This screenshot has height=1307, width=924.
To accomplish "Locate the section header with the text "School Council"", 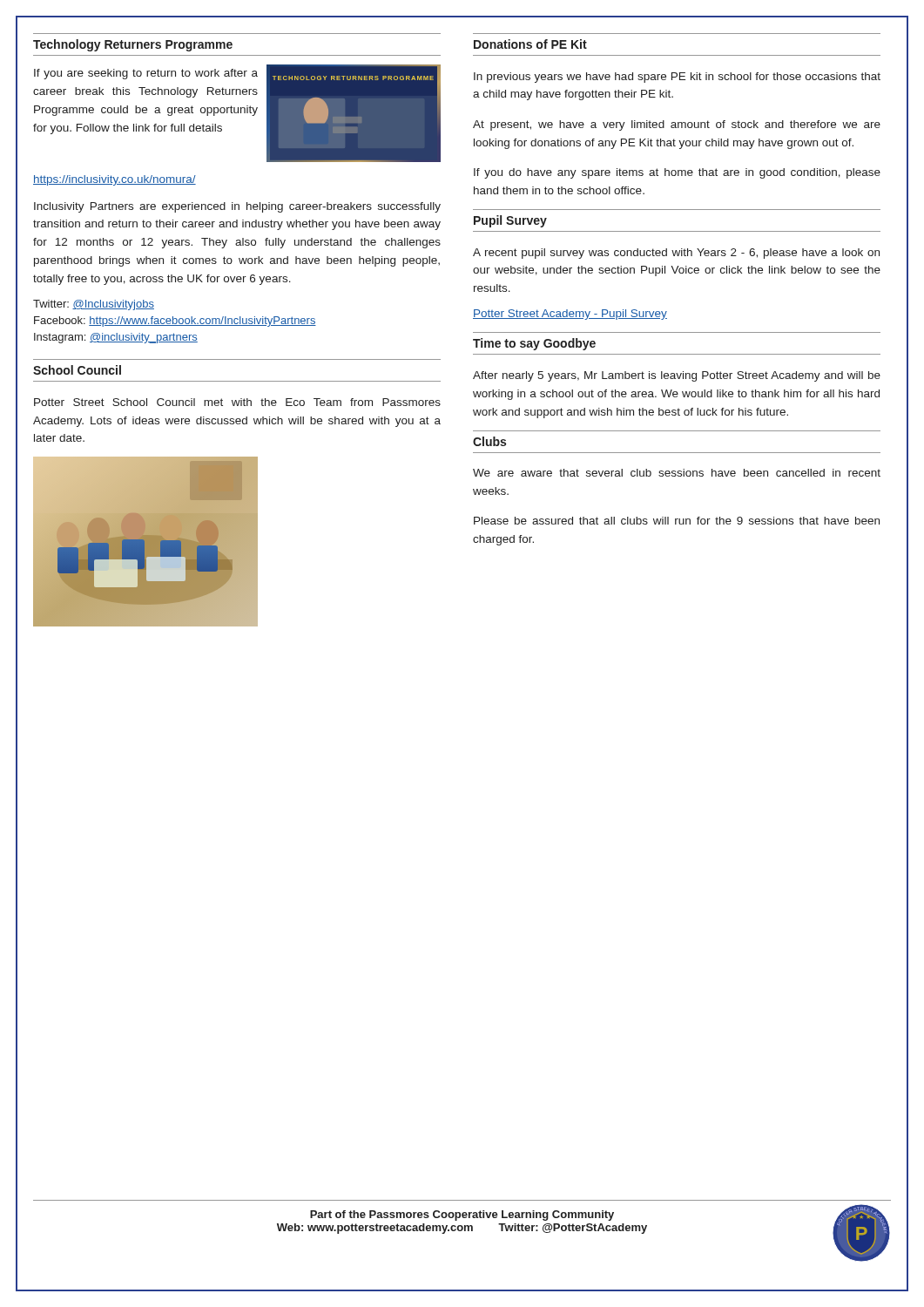I will 237,370.
